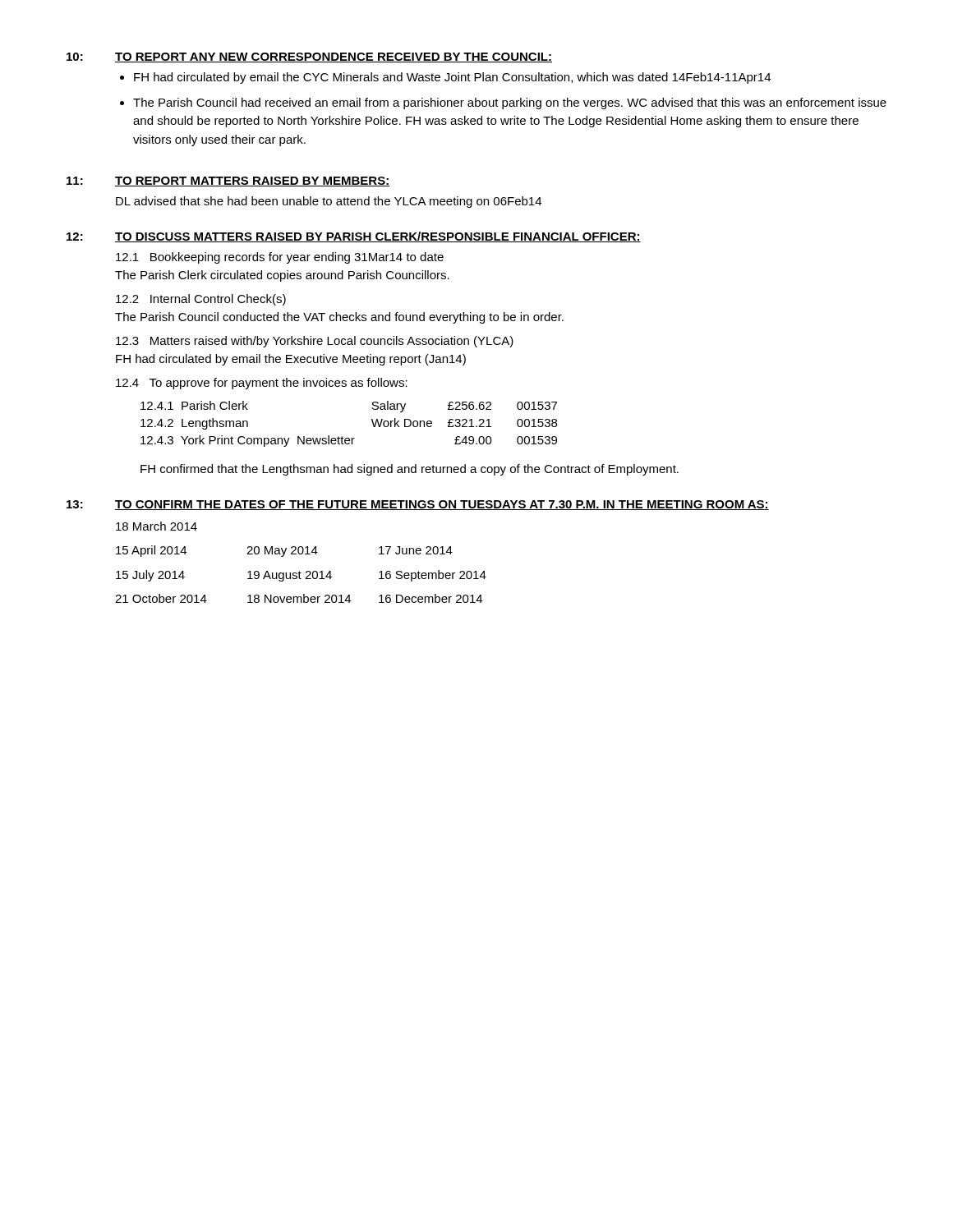Select the region starting "TO CONFIRM THE DATES OF THE"

pos(442,503)
